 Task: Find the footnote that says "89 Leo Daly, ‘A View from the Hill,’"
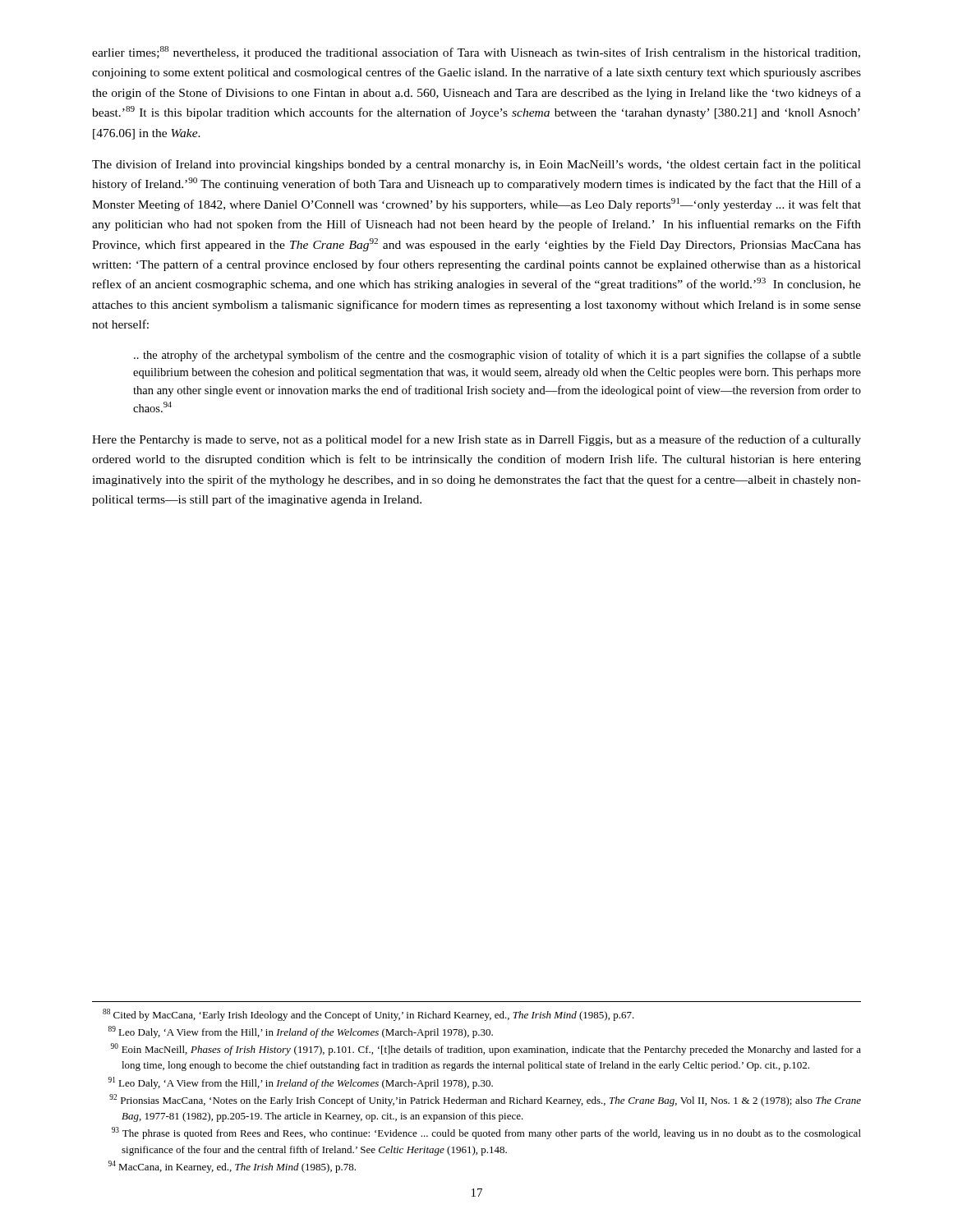tap(476, 1032)
